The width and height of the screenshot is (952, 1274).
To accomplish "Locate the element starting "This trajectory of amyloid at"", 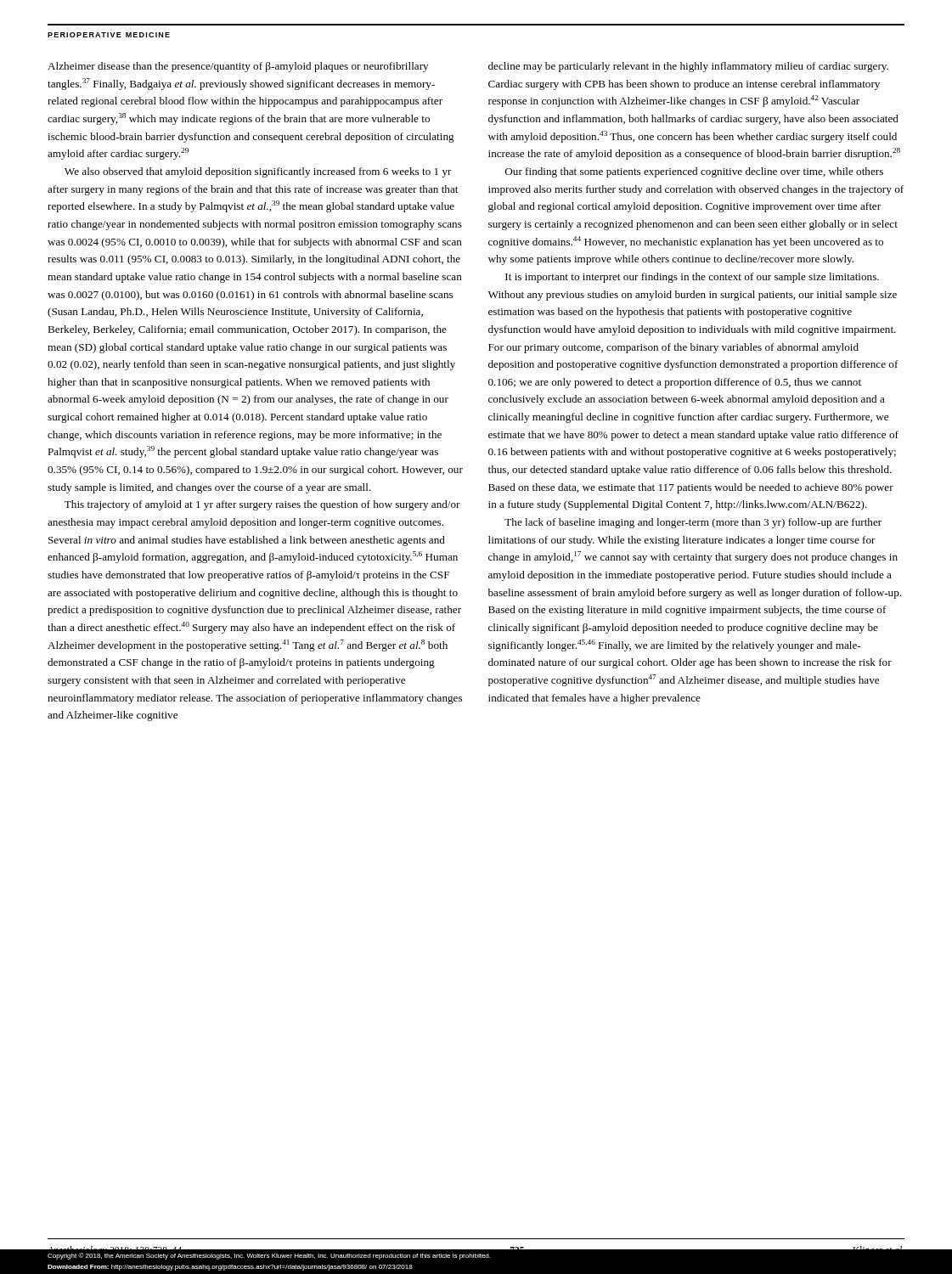I will pos(256,610).
